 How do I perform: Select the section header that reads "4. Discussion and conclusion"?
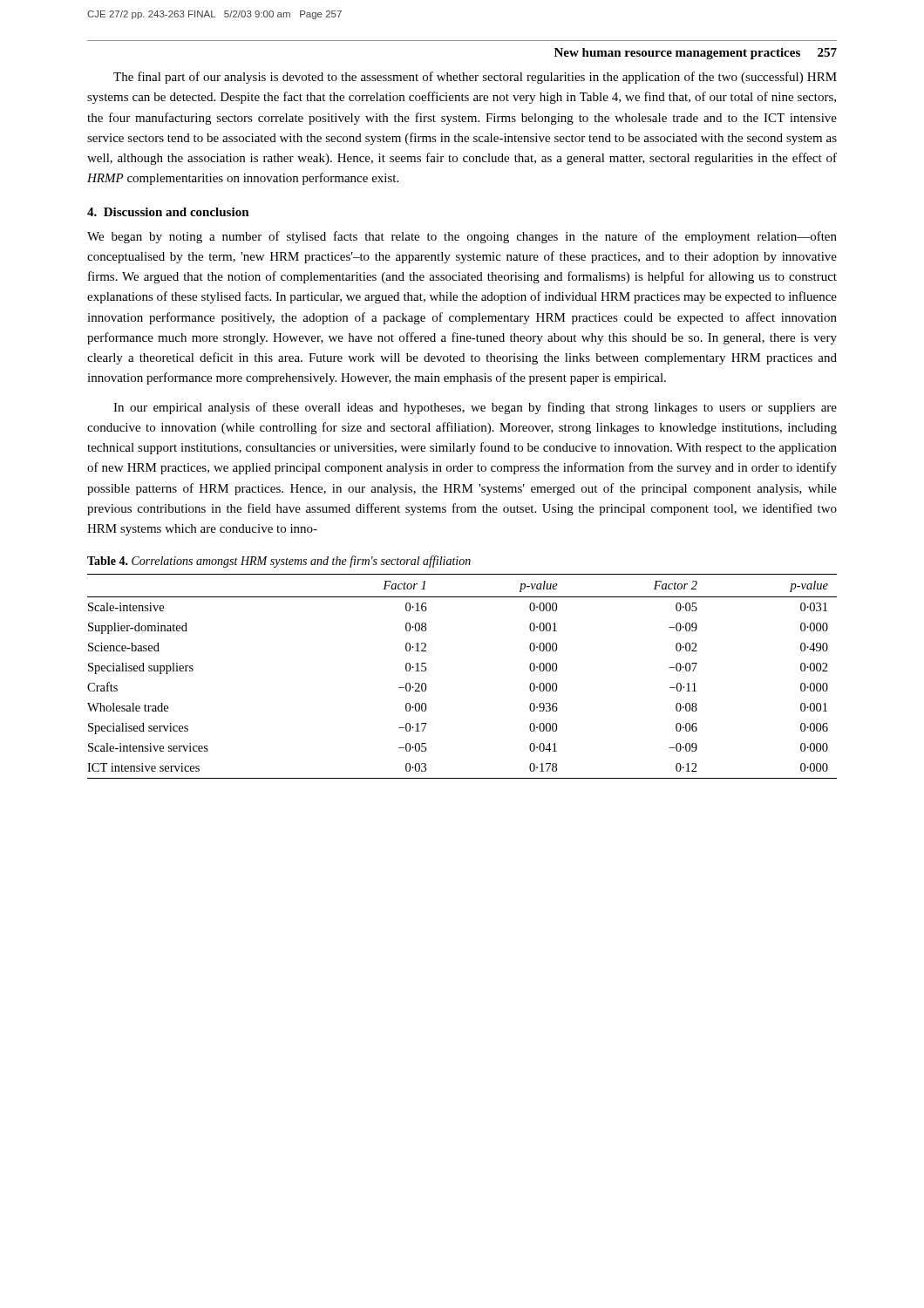click(x=168, y=211)
